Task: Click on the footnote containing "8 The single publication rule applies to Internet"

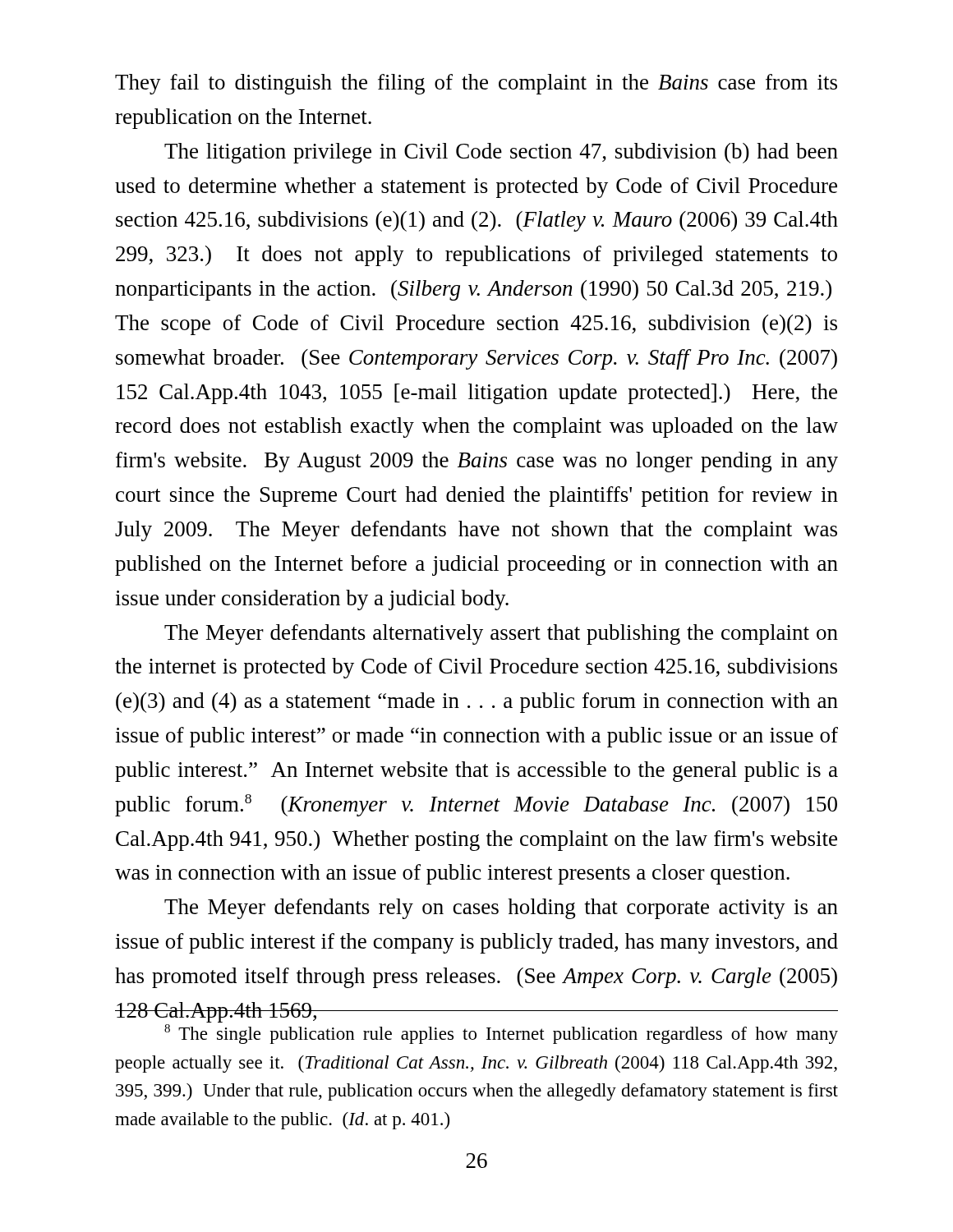Action: [476, 1077]
